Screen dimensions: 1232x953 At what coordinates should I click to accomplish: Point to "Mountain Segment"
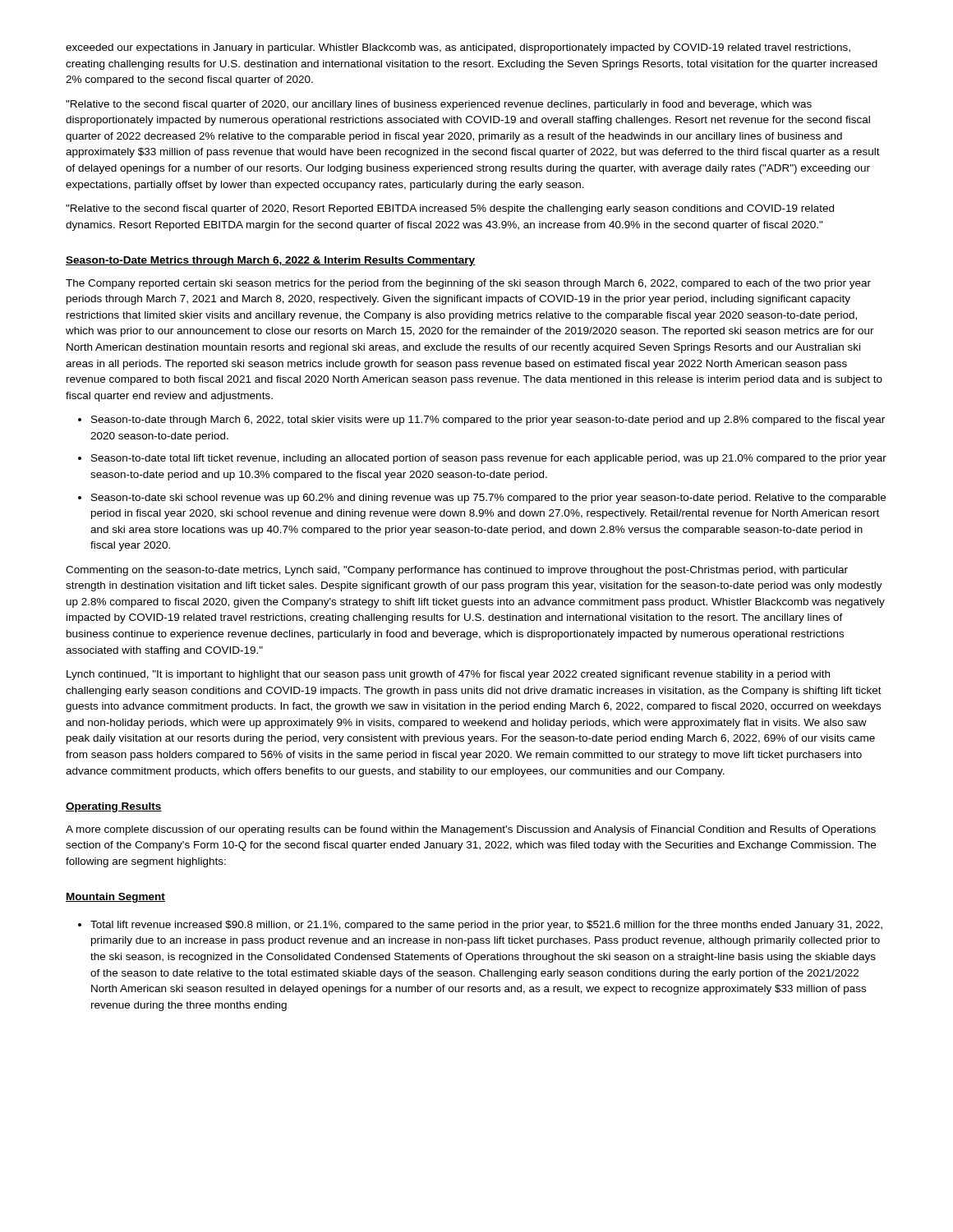click(x=115, y=897)
